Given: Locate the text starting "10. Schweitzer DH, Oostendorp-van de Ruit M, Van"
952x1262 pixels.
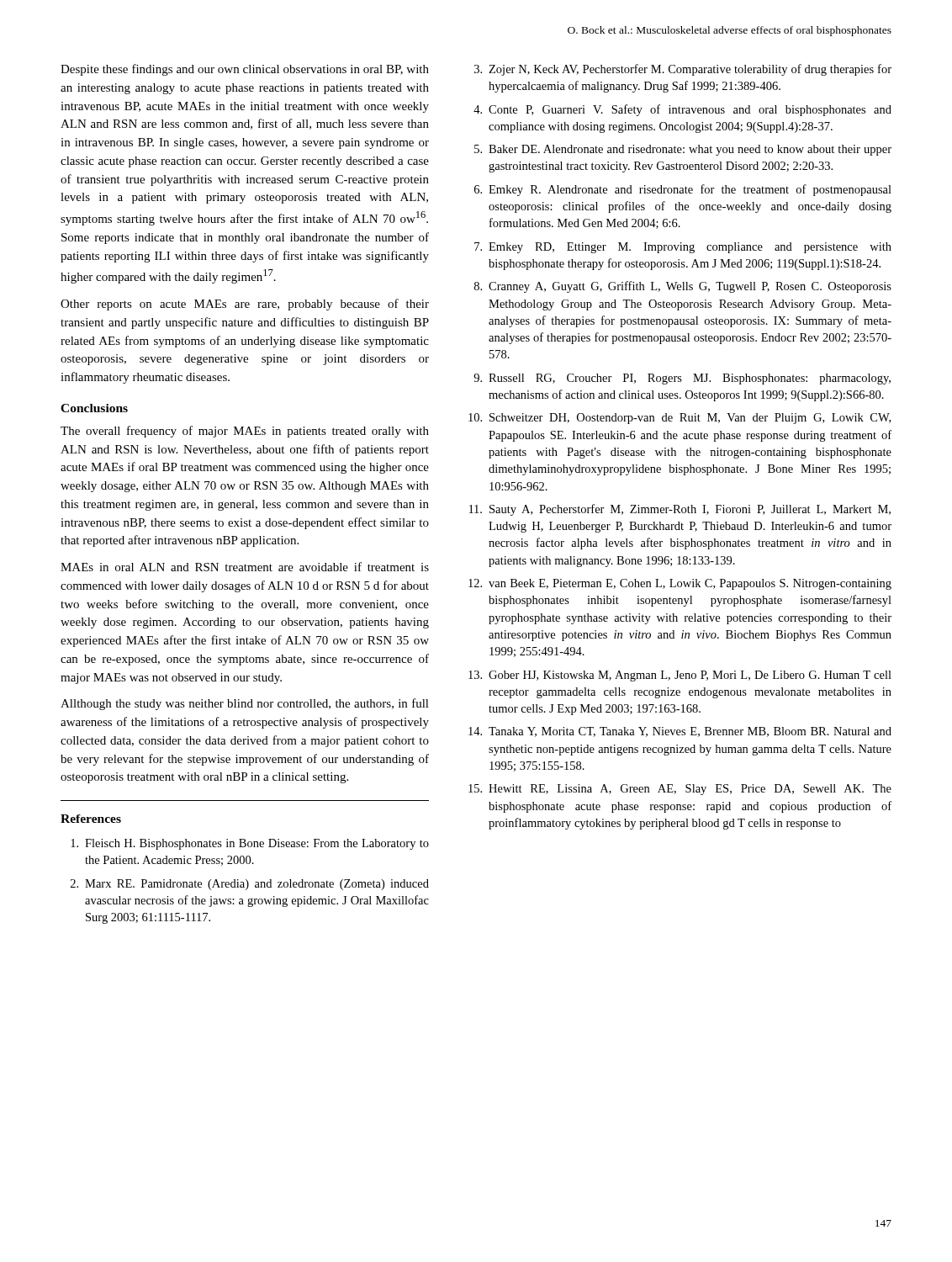Looking at the screenshot, I should [x=678, y=452].
